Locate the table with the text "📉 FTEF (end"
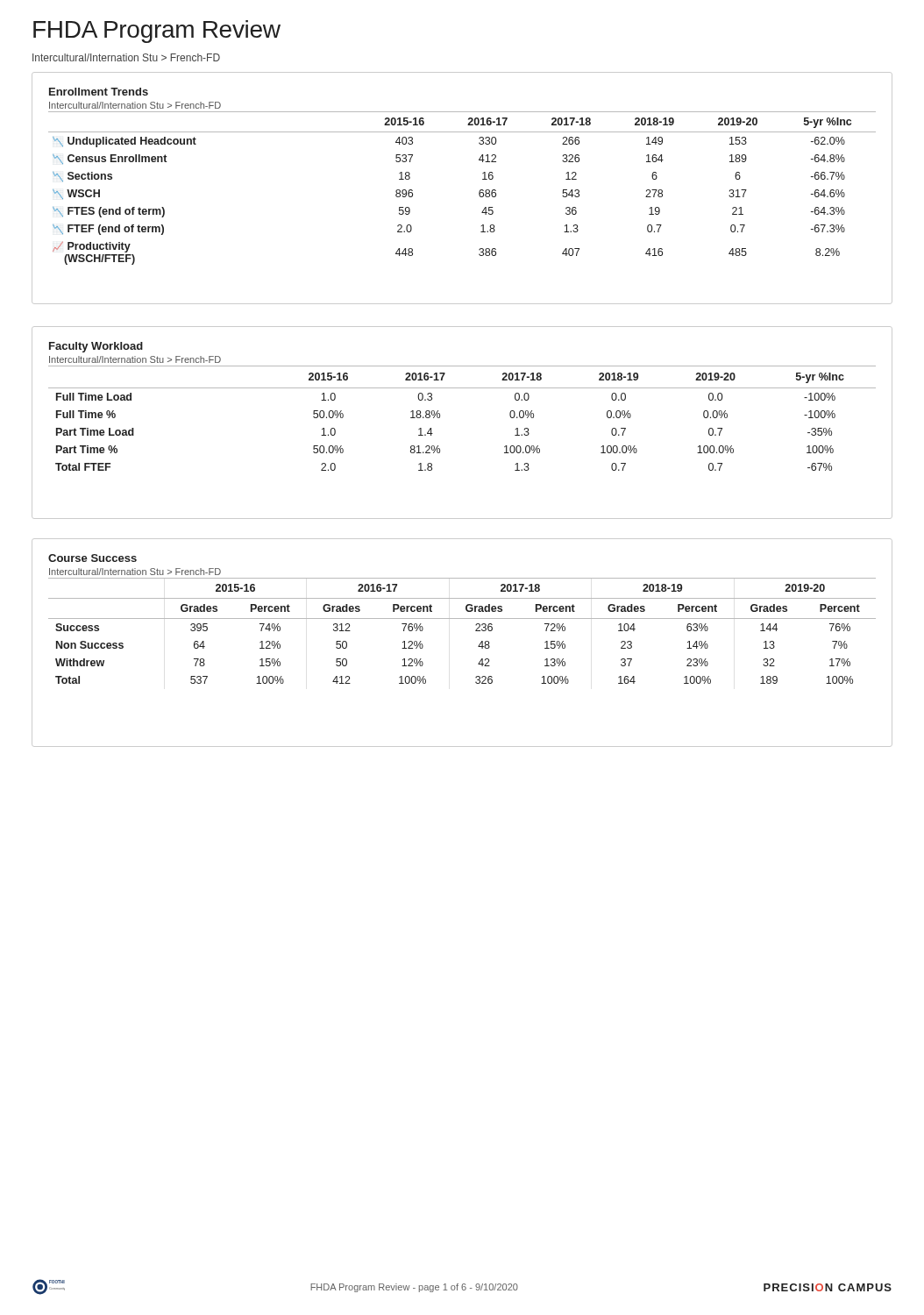 [x=462, y=189]
